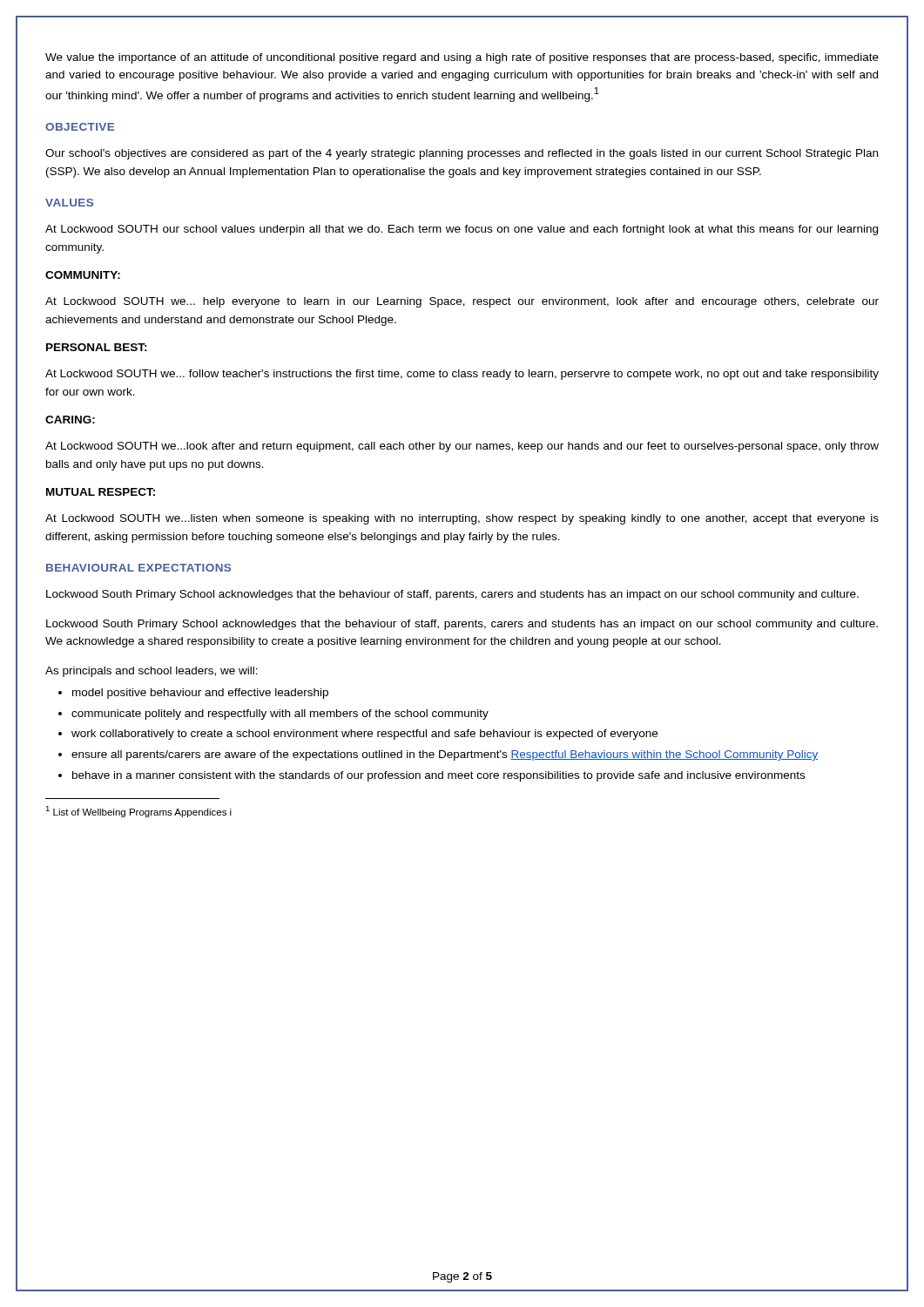
Task: Select the list item that says "ensure all parents/carers are aware of the"
Action: click(x=475, y=754)
